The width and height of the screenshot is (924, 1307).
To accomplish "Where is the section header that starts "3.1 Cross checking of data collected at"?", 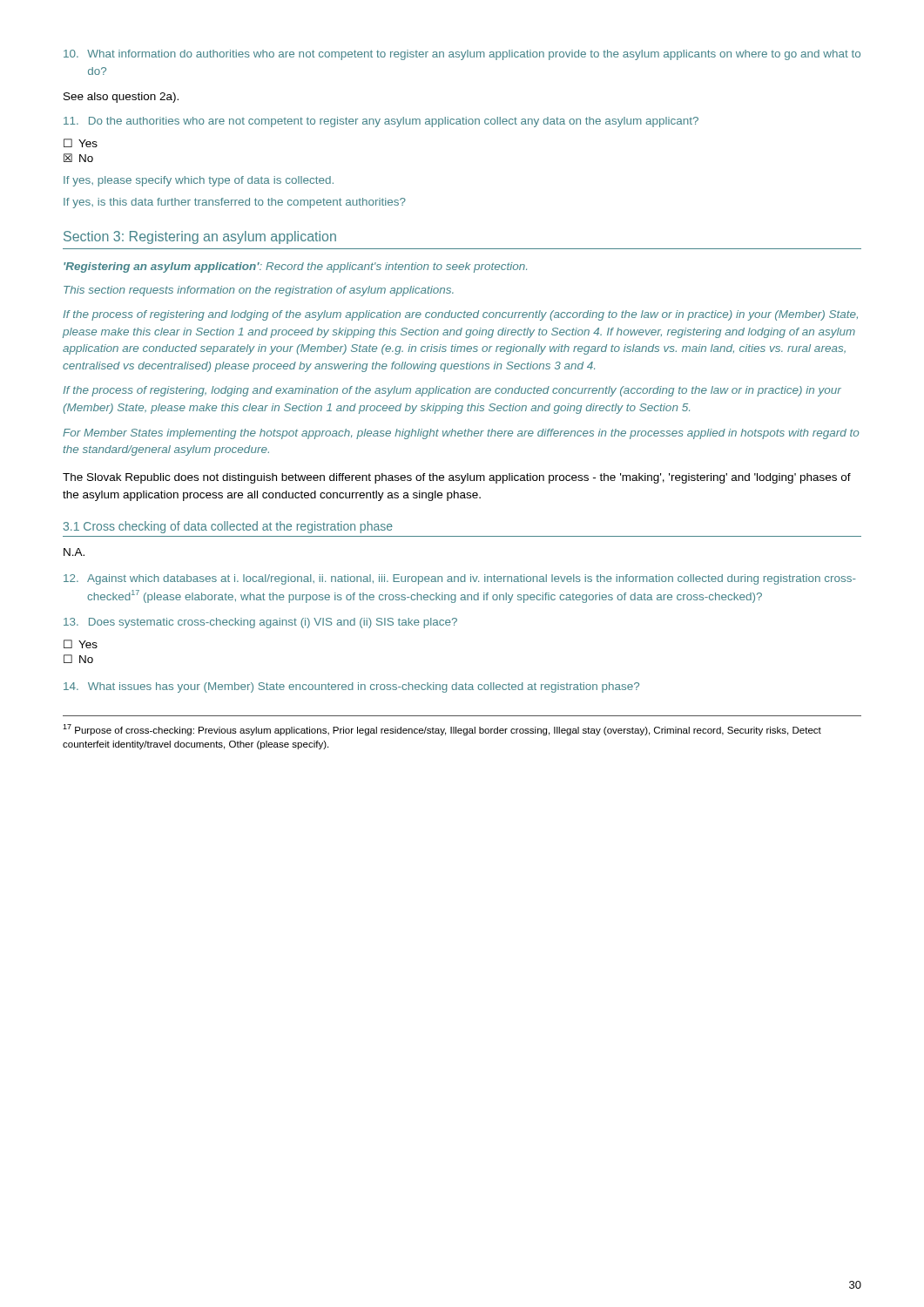I will point(228,526).
